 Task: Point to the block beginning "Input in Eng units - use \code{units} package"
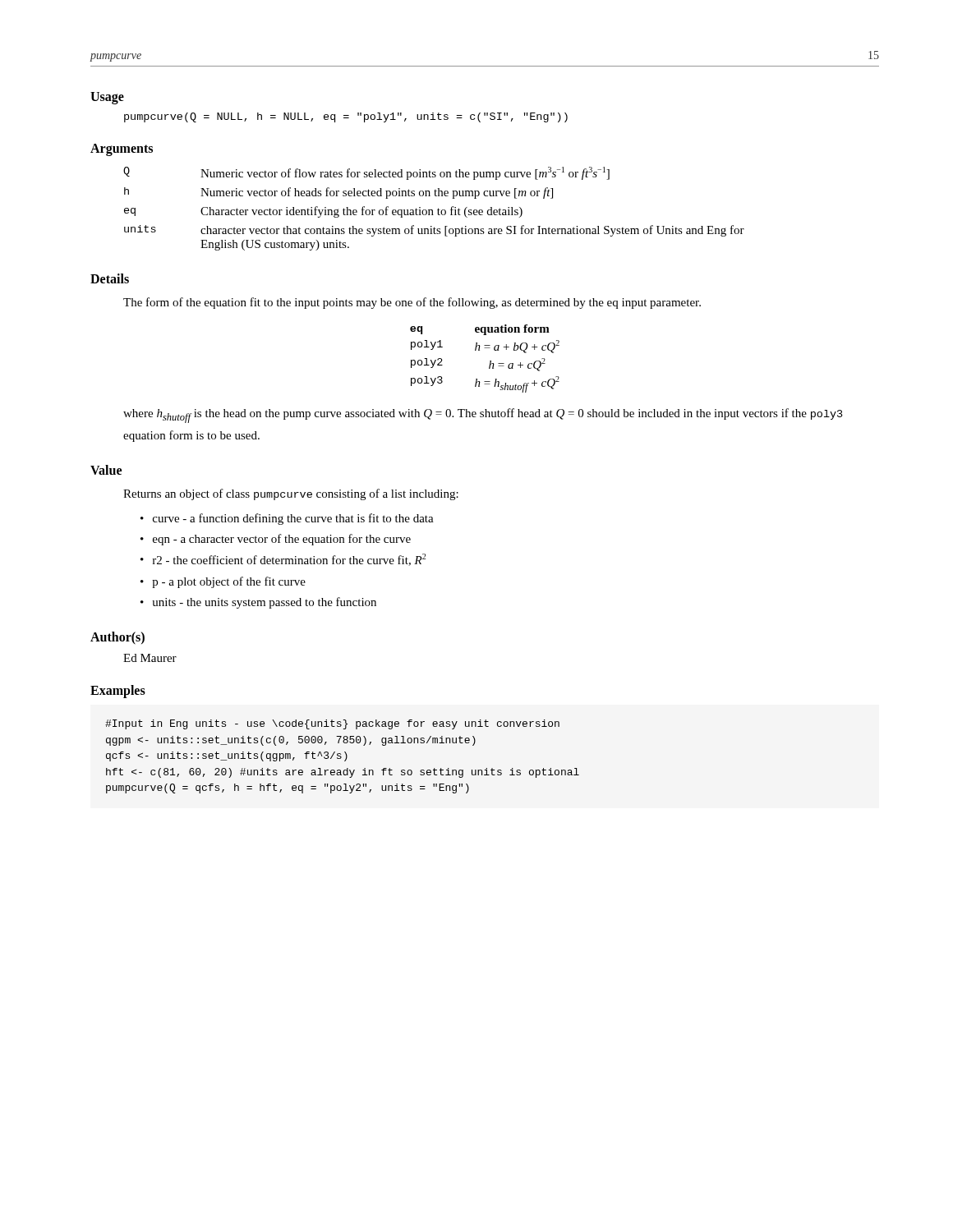point(485,756)
